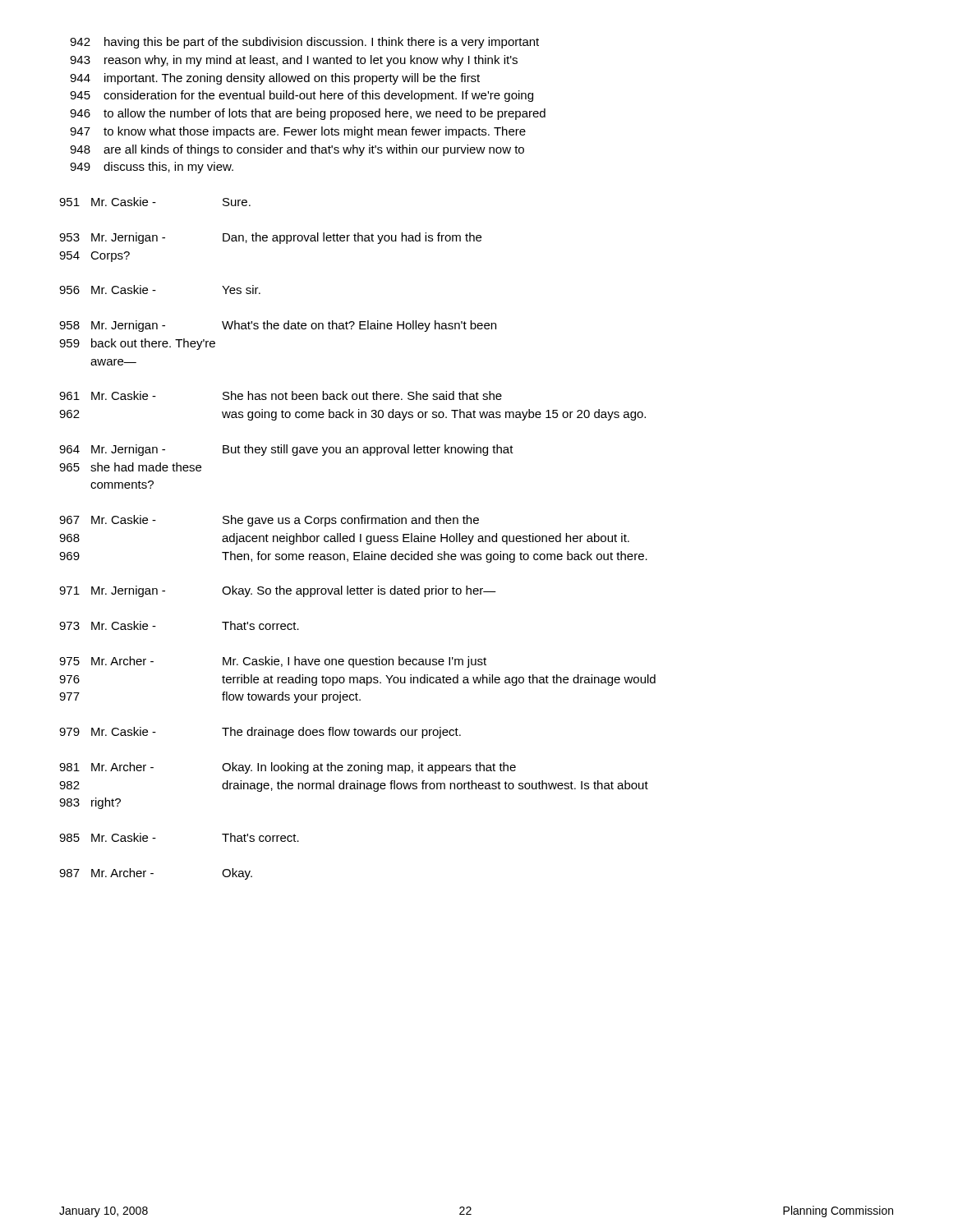Select the text block that reads "979 Mr. Caskie - The drainage"
The height and width of the screenshot is (1232, 953).
(x=260, y=733)
